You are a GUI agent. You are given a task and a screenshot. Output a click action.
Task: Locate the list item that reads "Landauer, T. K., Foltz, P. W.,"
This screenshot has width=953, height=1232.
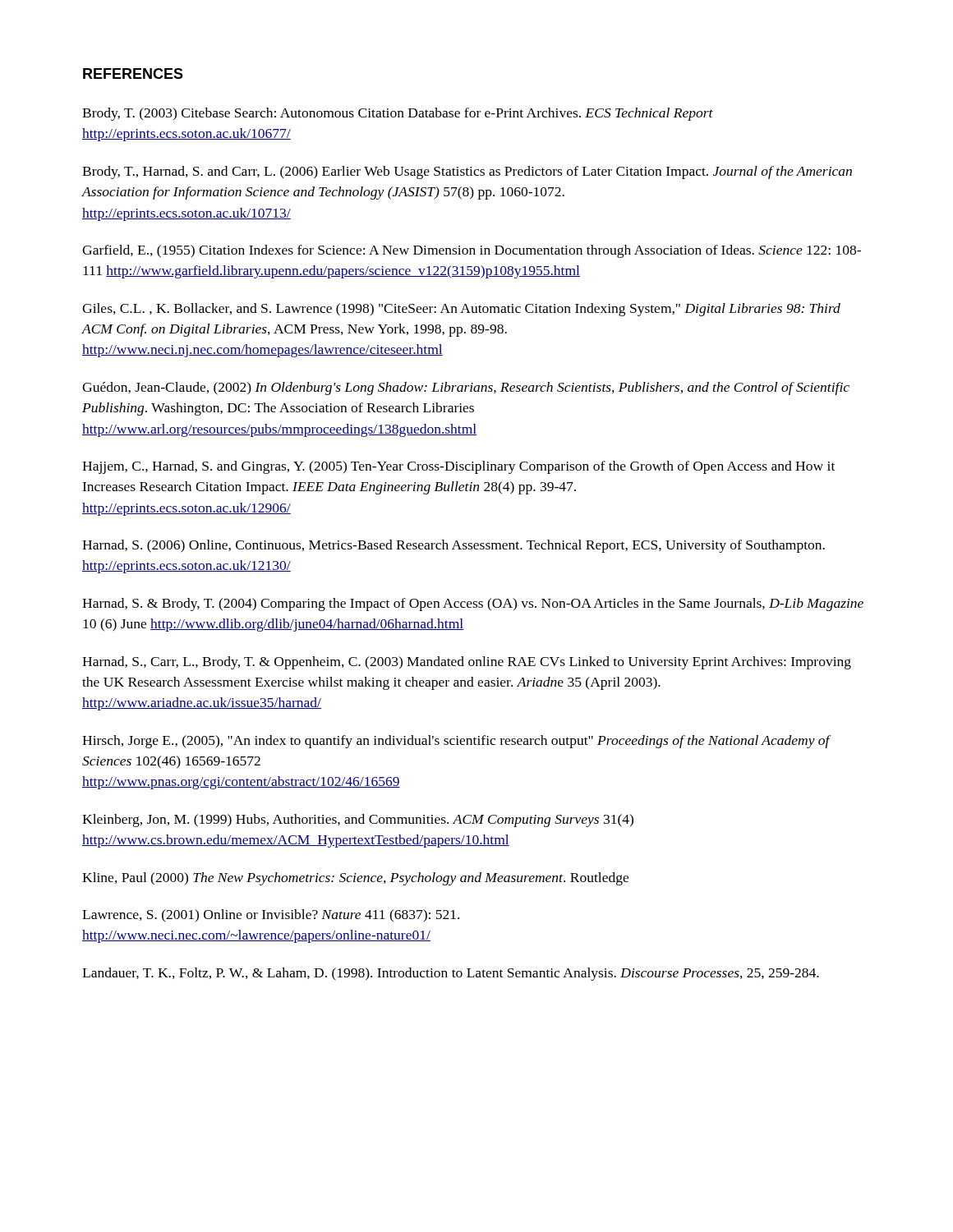[x=451, y=972]
